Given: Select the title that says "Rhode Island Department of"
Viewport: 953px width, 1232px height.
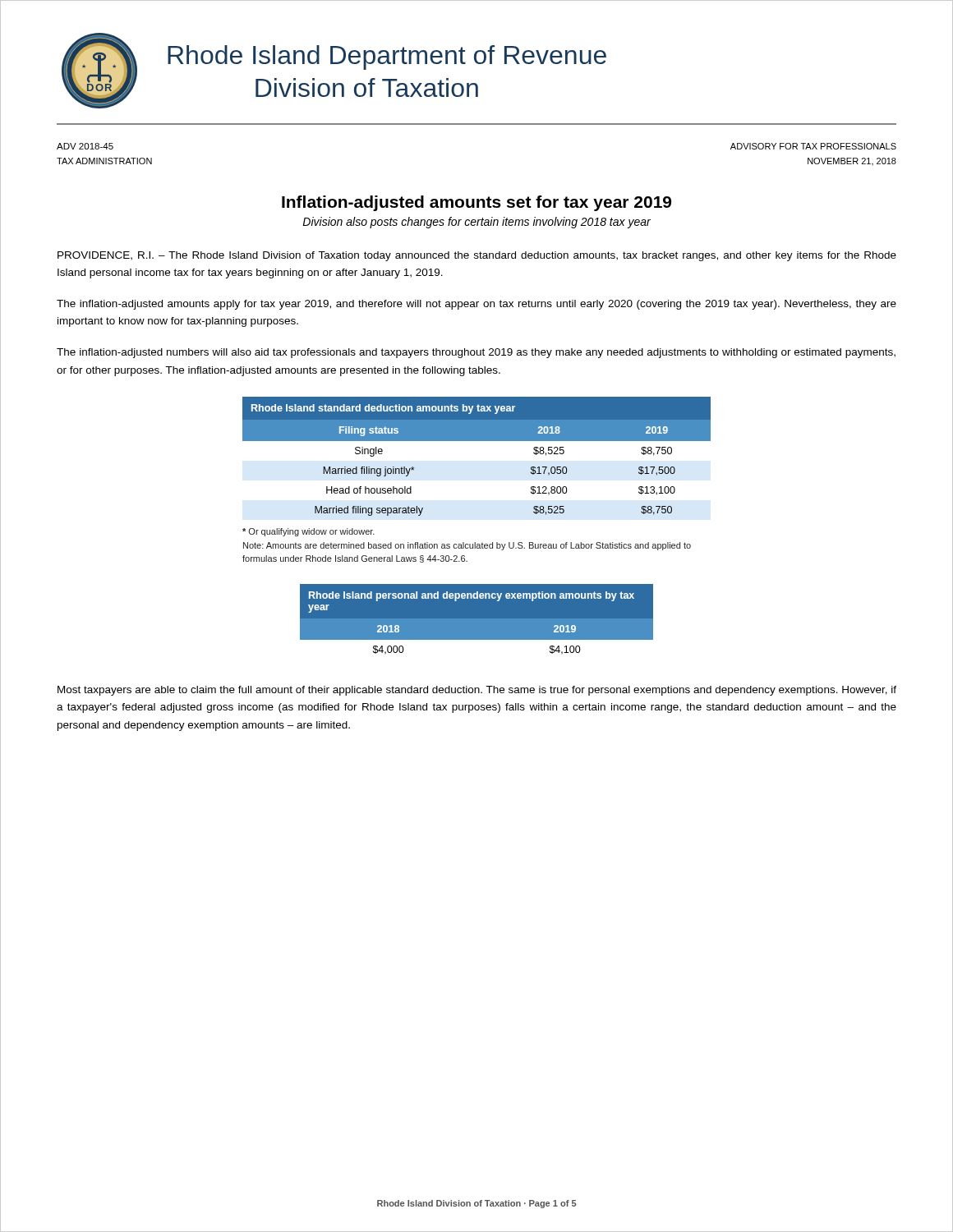Looking at the screenshot, I should (387, 71).
